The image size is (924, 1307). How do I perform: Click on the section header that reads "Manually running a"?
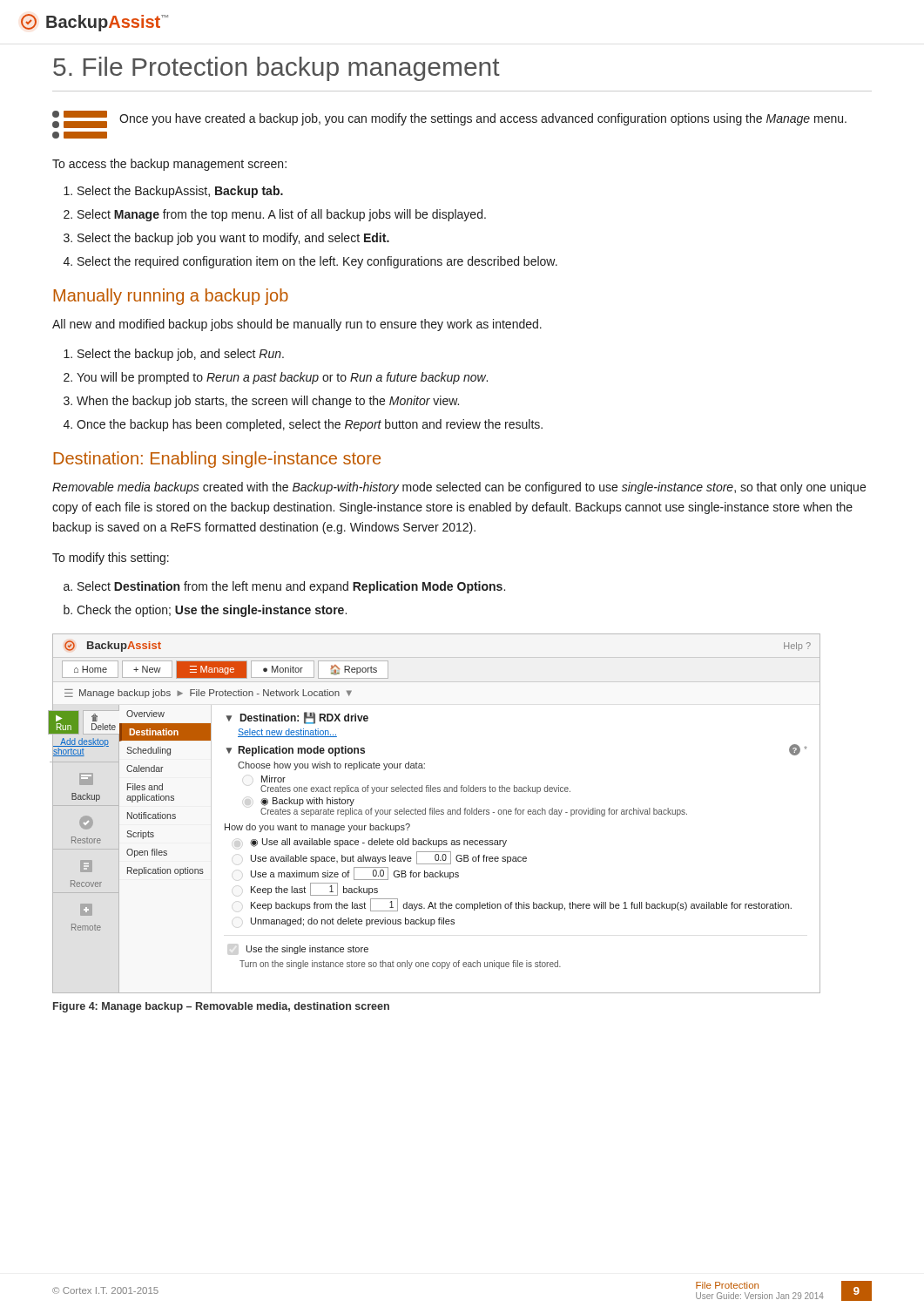click(x=170, y=296)
